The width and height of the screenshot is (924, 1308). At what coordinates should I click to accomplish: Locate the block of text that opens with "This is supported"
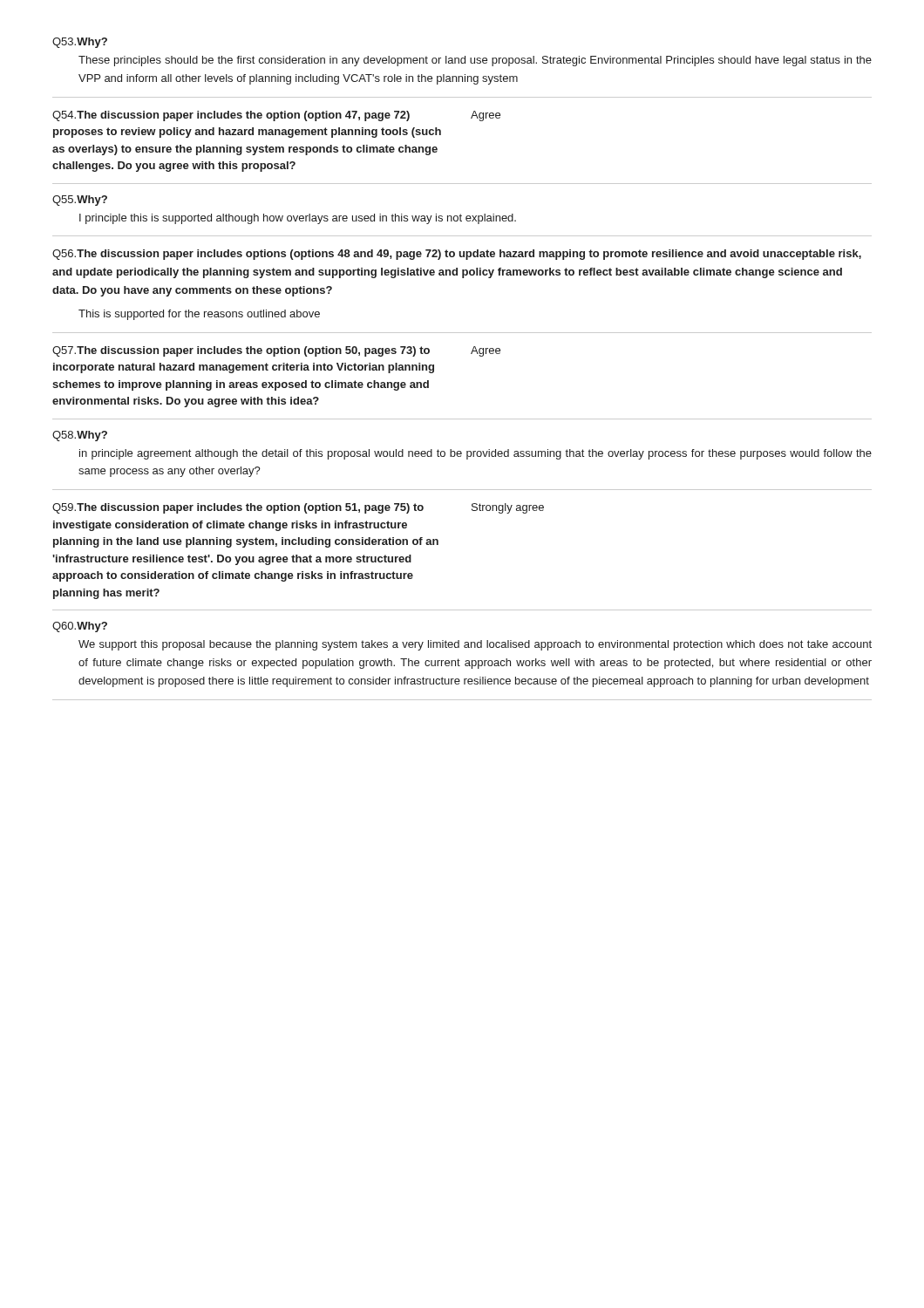click(199, 313)
